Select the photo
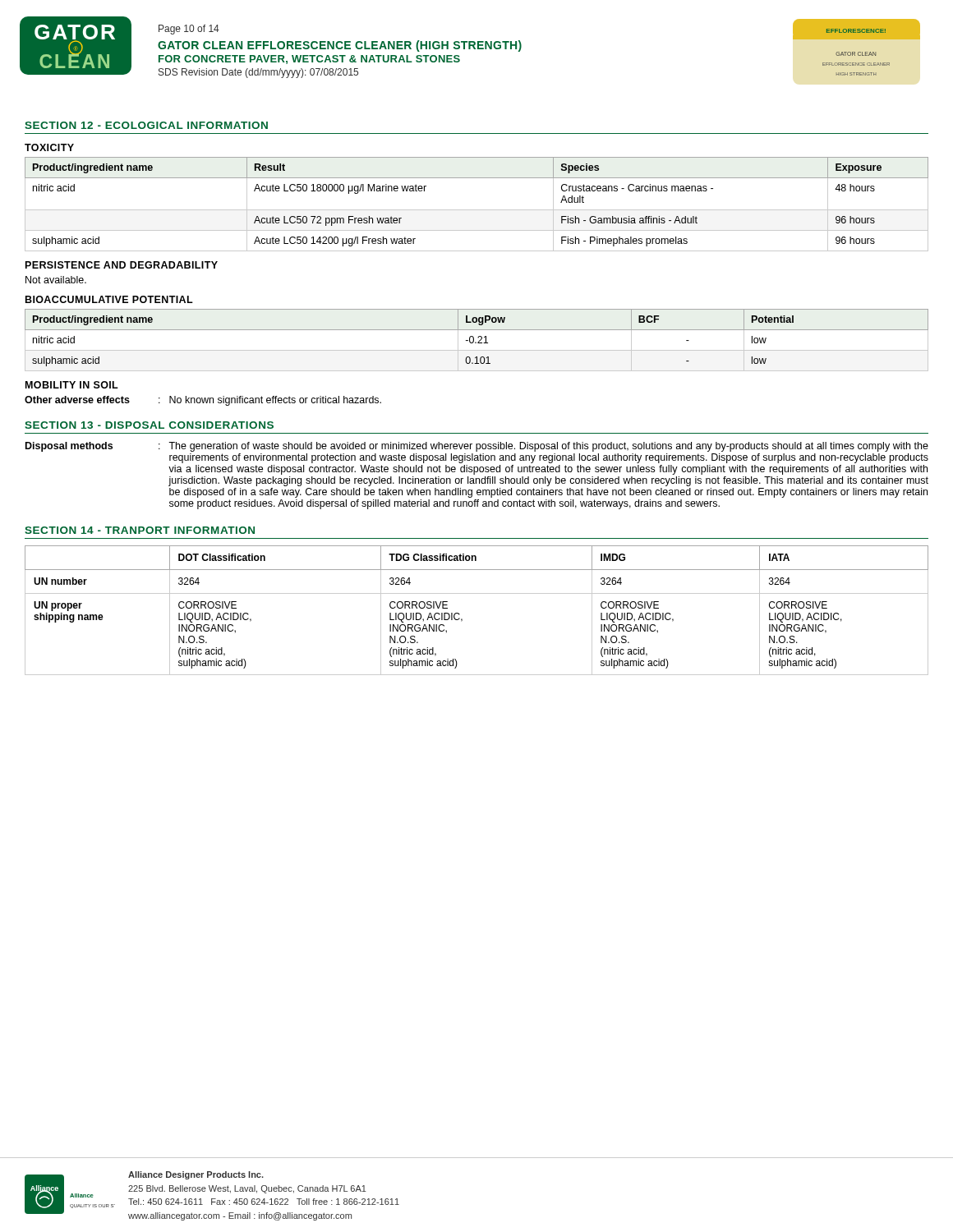 point(856,53)
